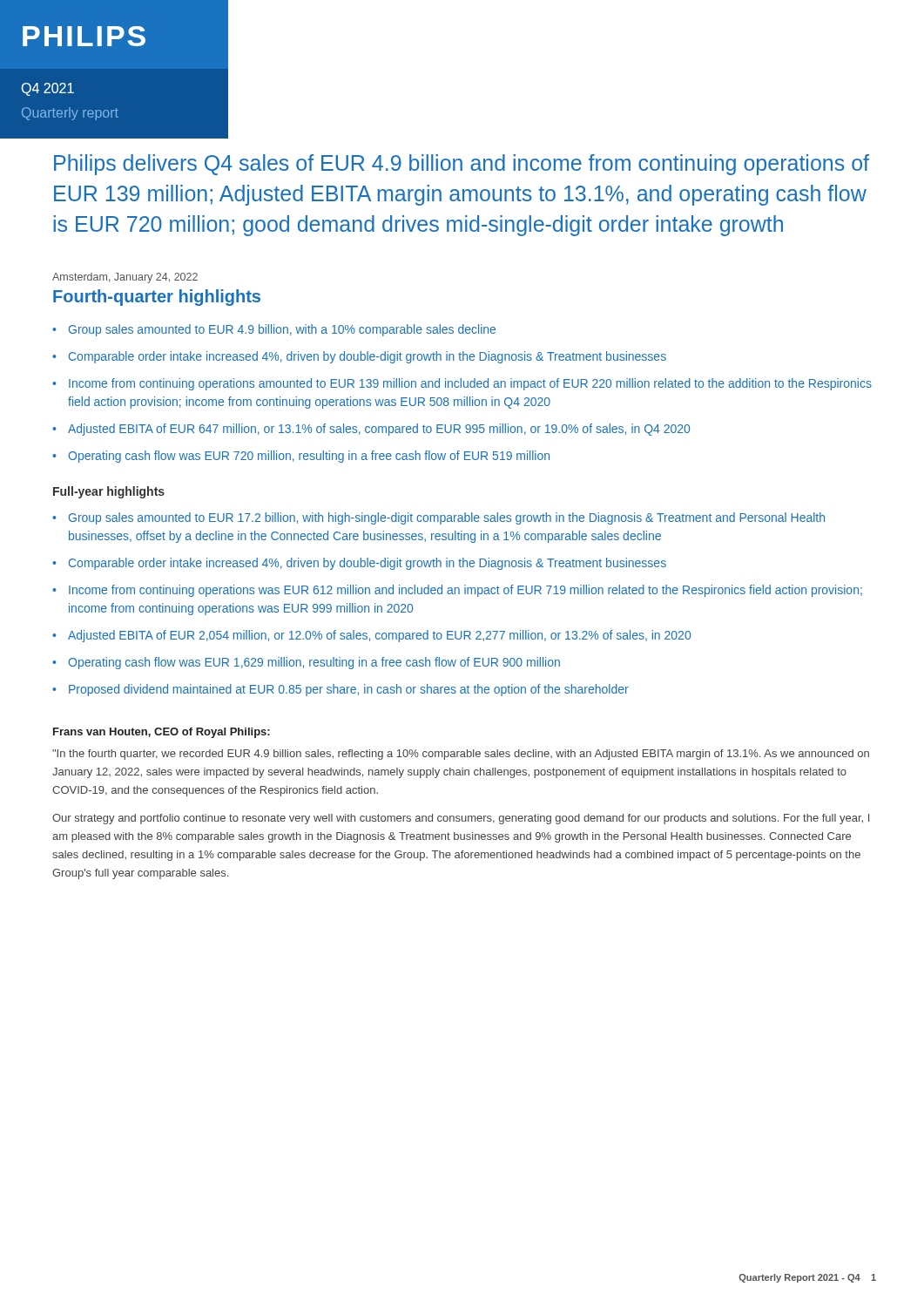This screenshot has height=1307, width=924.
Task: Click on the title containing "Philips delivers Q4 sales"
Action: click(461, 193)
